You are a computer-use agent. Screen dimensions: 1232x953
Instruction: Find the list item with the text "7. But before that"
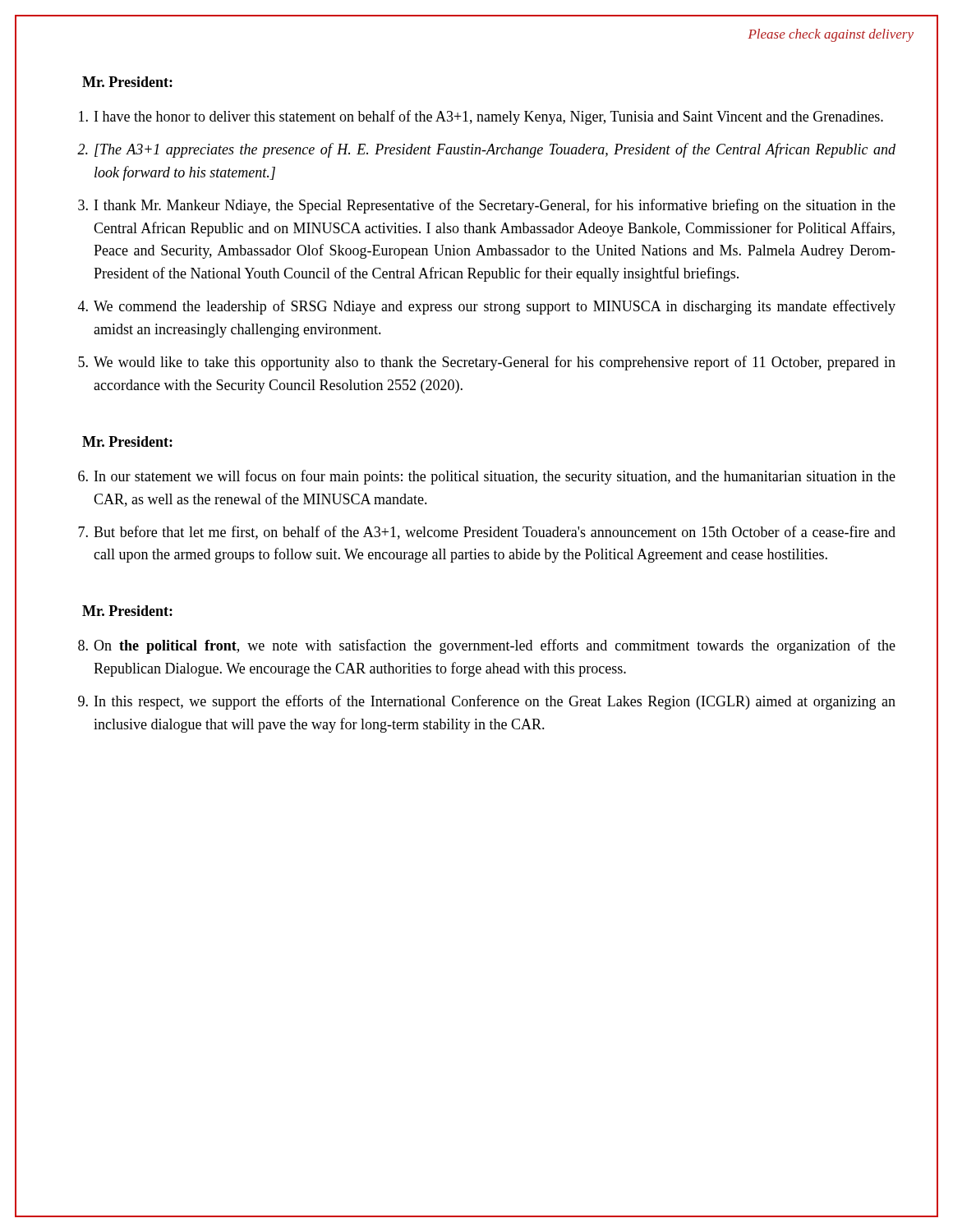[476, 544]
